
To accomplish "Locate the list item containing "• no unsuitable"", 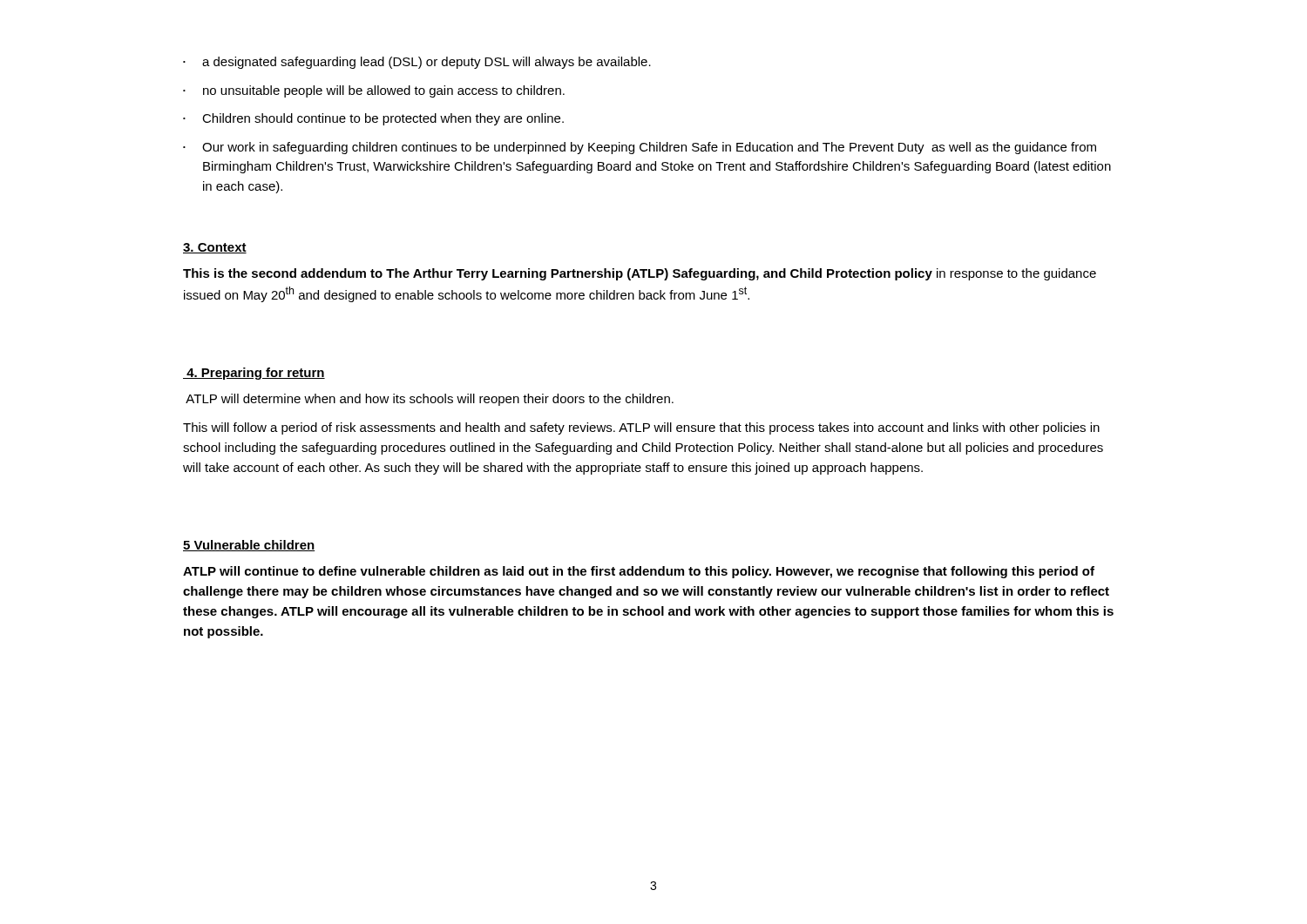I will coord(374,91).
